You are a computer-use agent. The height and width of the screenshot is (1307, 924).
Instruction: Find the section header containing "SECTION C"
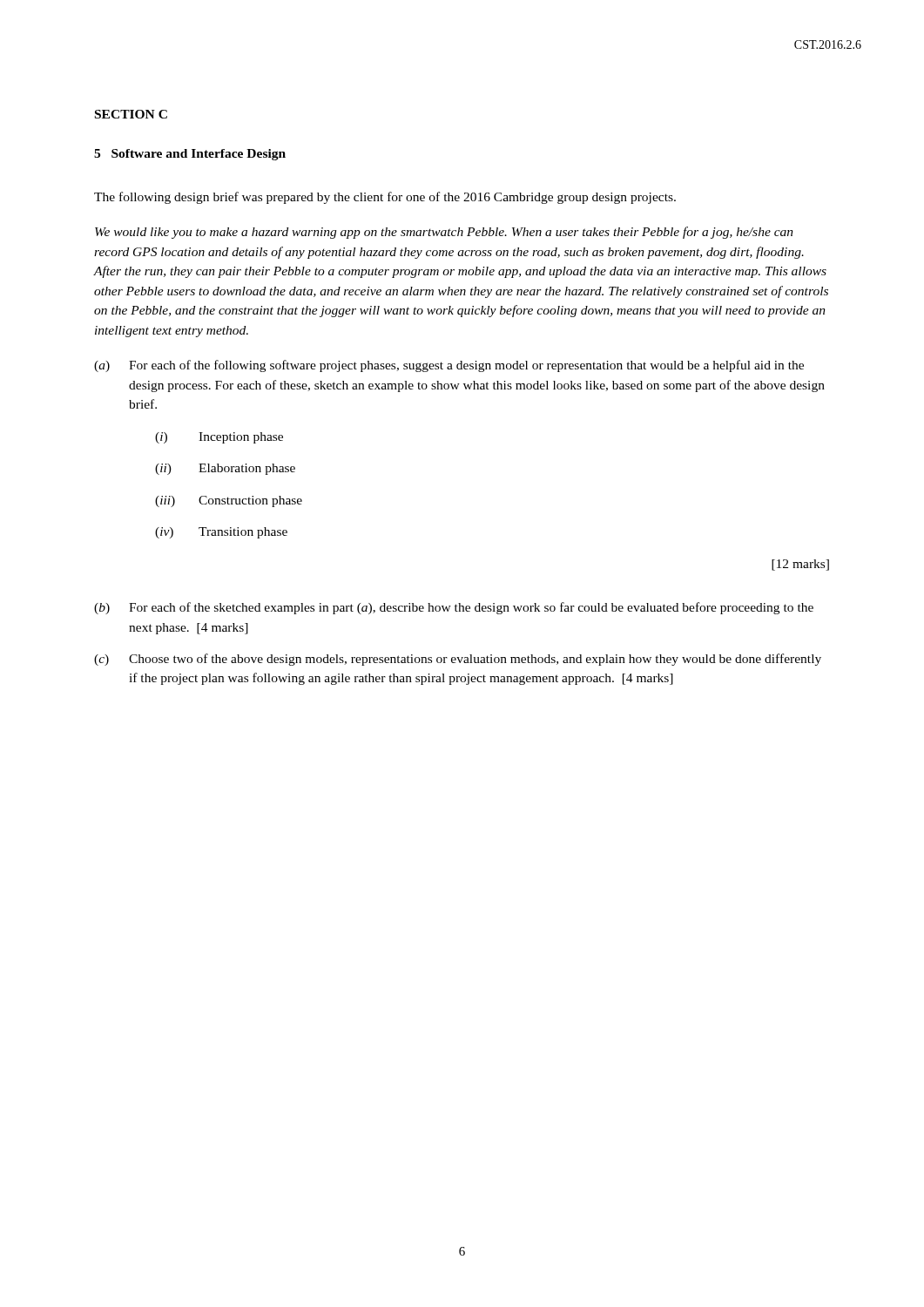tap(131, 114)
